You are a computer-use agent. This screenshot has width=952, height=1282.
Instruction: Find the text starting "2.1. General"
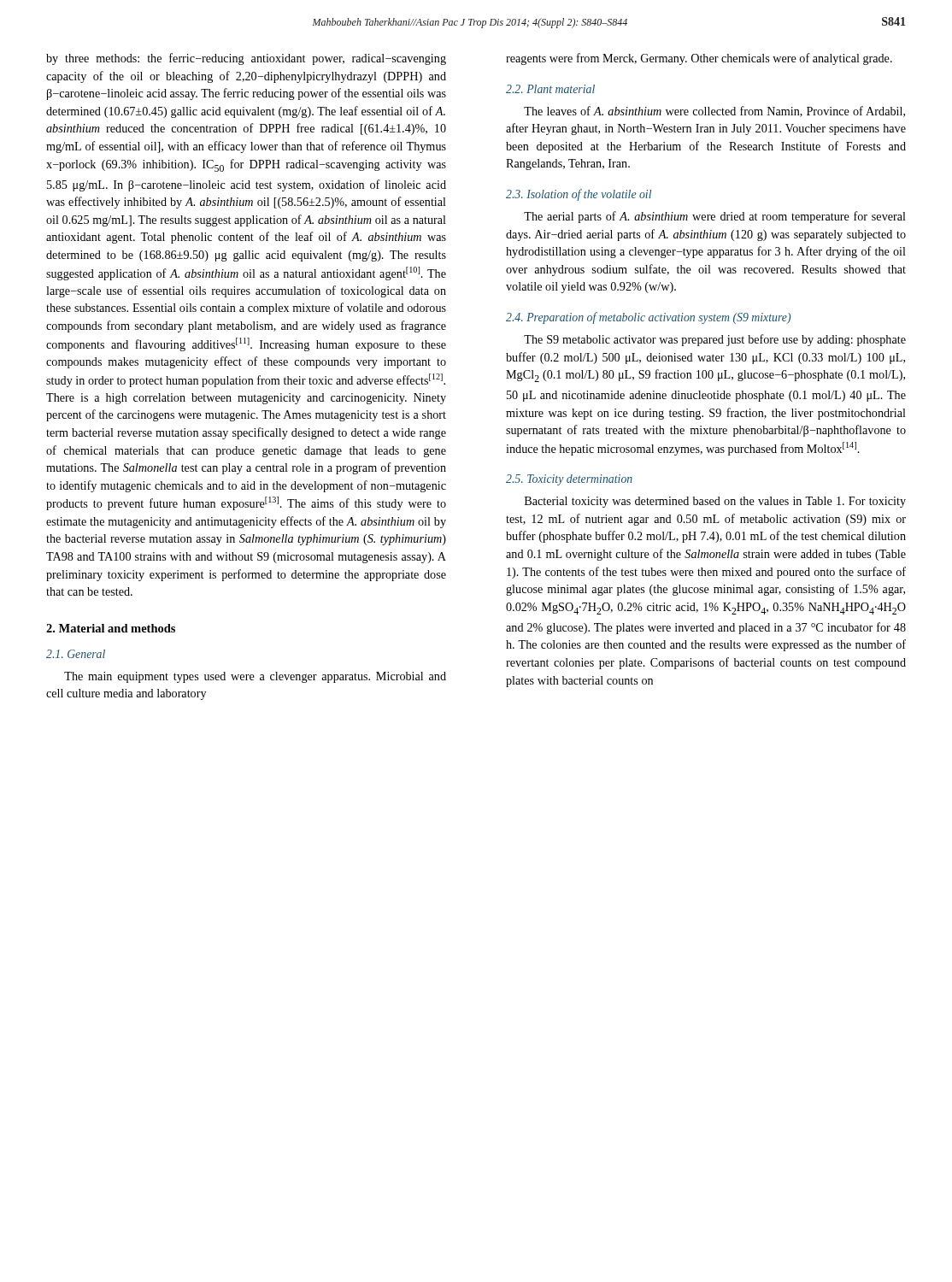(x=76, y=654)
